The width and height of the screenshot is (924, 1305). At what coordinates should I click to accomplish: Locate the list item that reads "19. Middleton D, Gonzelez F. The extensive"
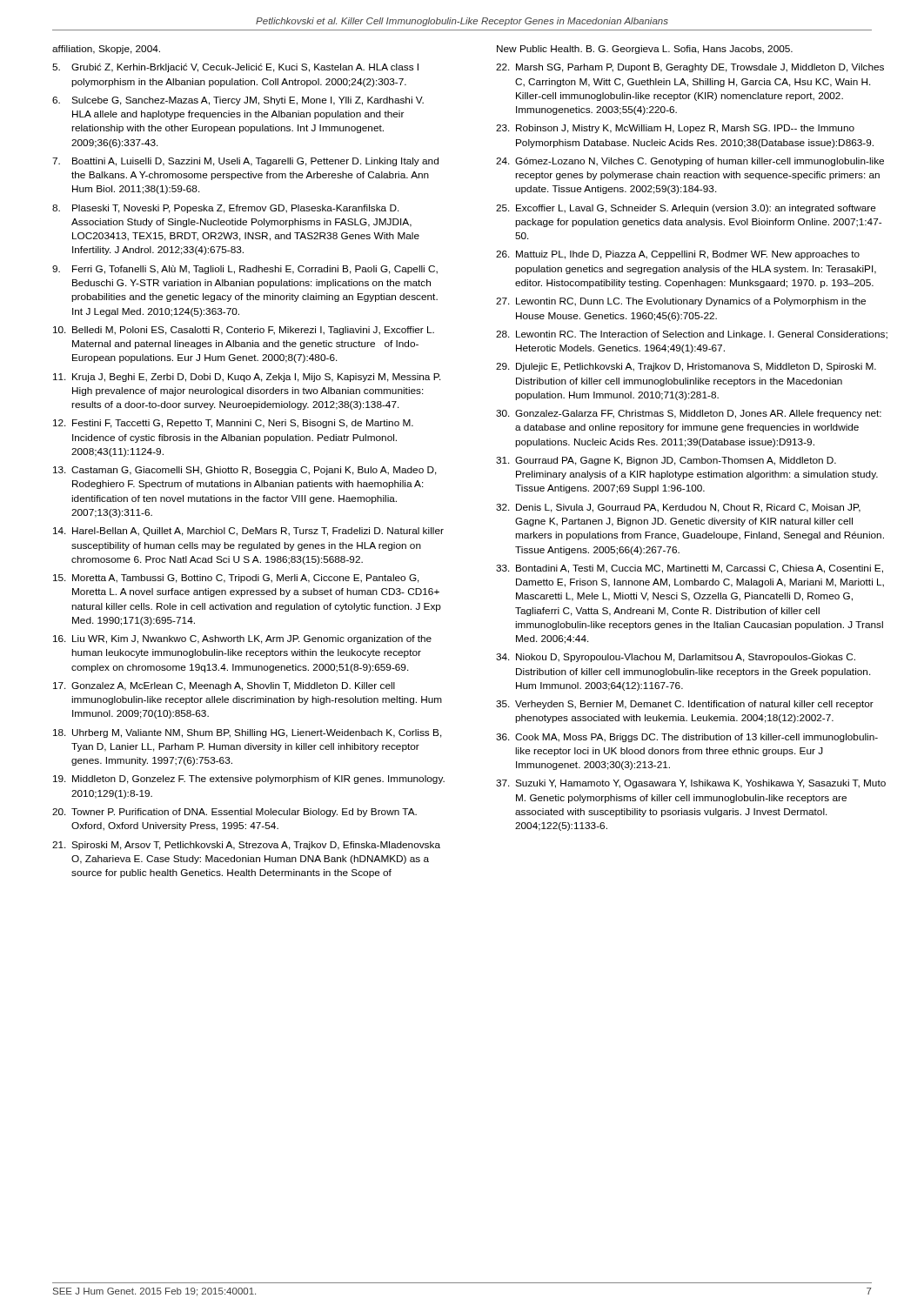tap(249, 786)
